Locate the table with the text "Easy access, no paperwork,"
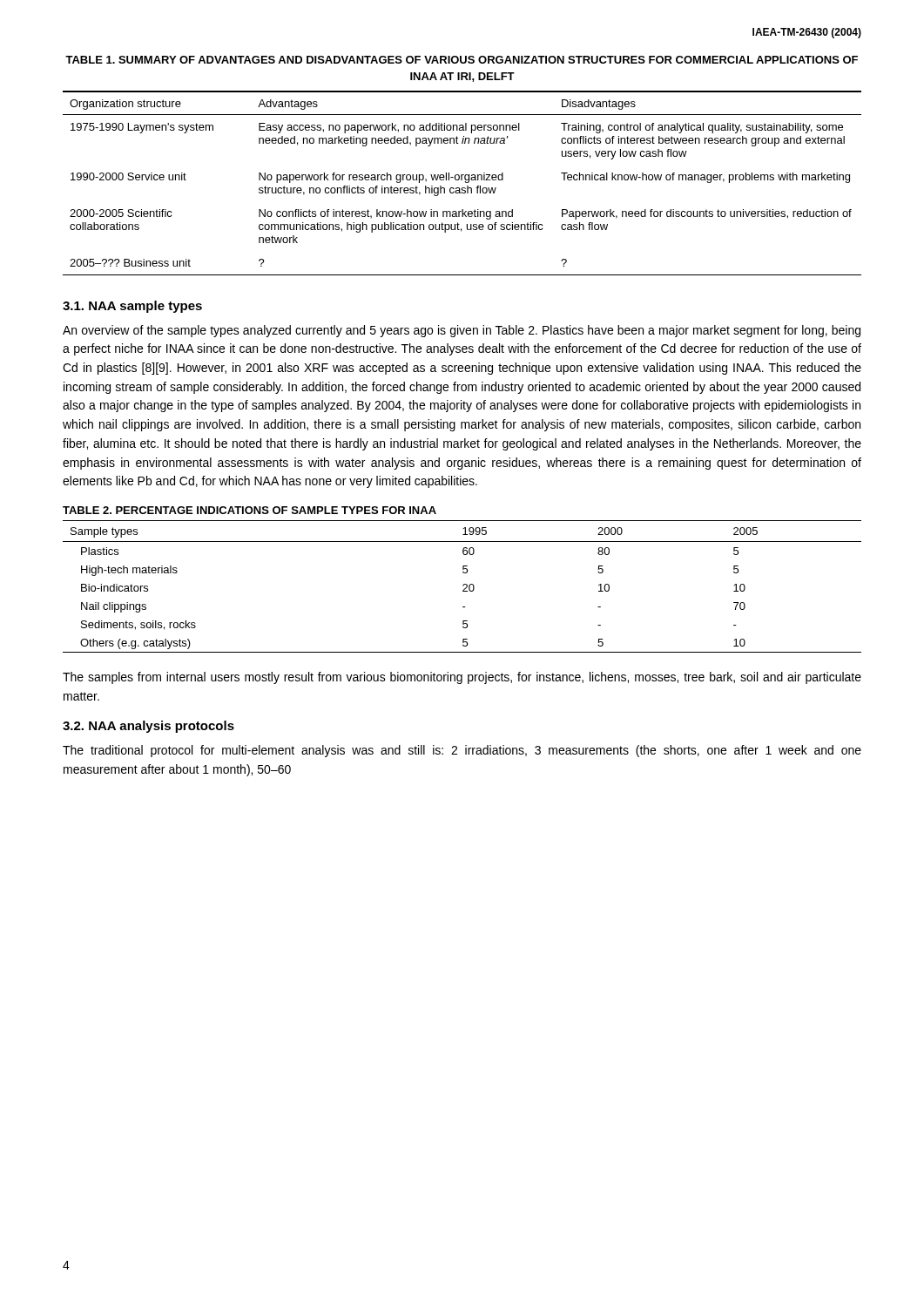 tap(462, 183)
